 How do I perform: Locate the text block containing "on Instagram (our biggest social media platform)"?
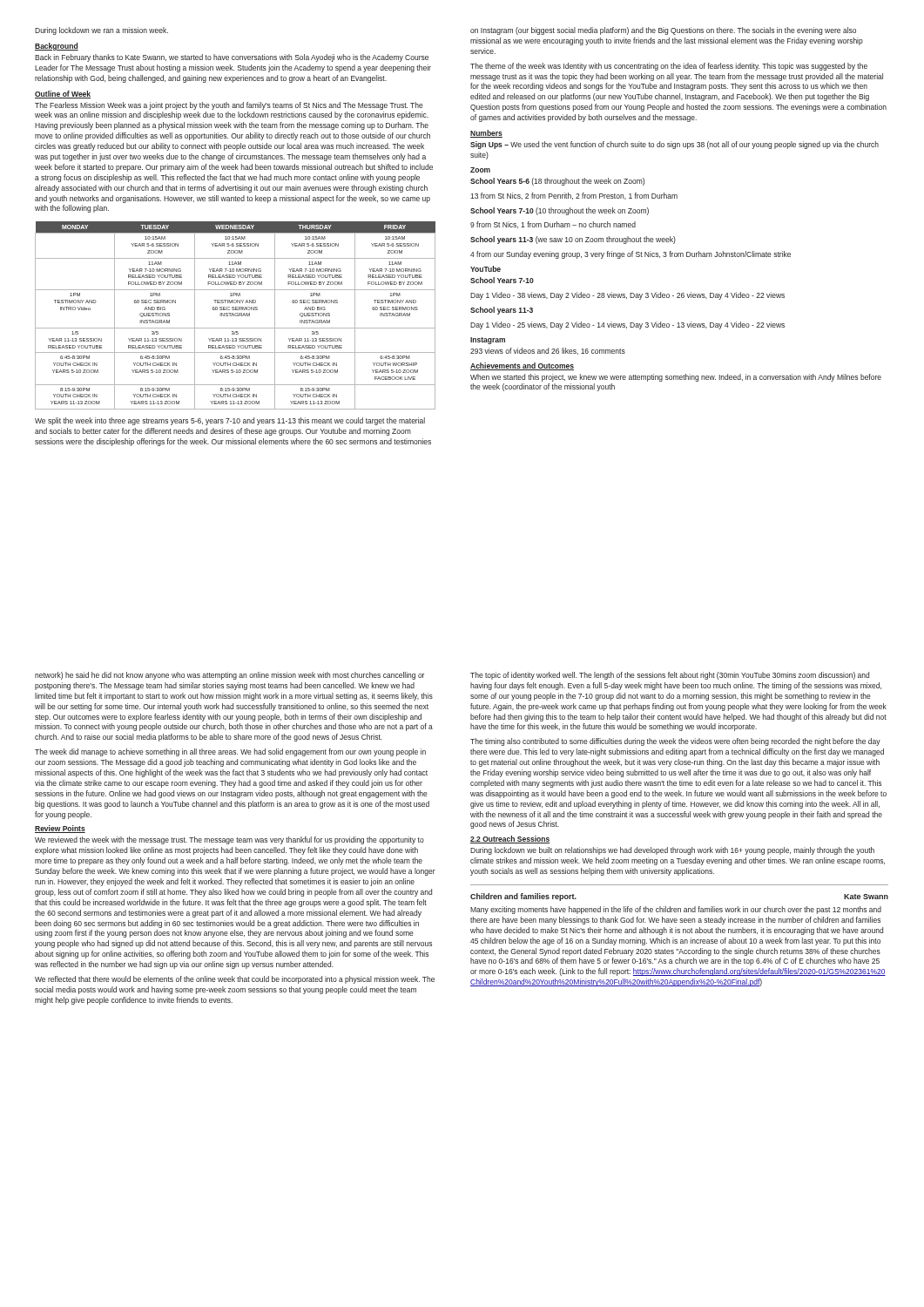(x=679, y=75)
